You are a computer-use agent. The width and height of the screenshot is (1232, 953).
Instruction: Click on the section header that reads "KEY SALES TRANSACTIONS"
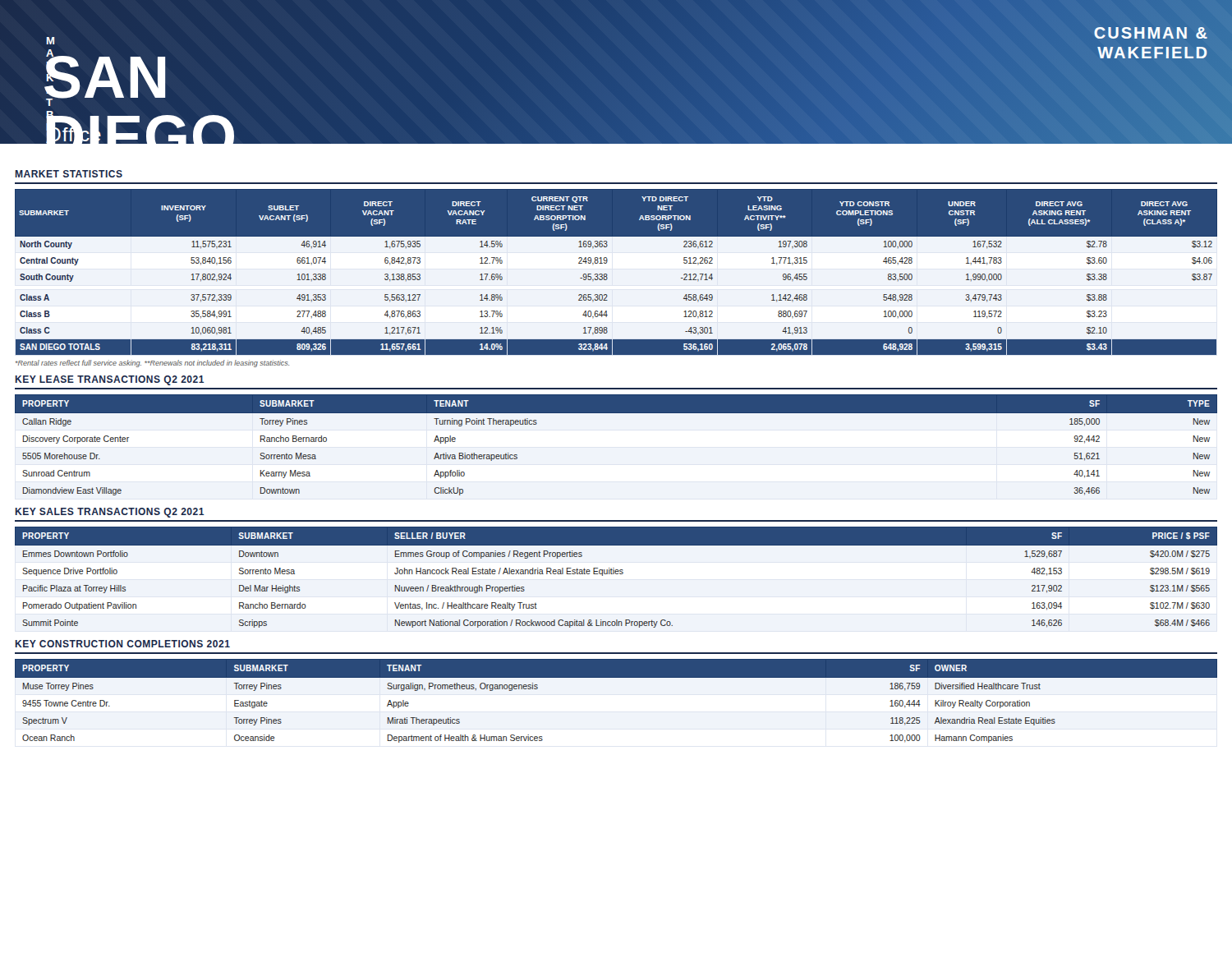(x=616, y=514)
